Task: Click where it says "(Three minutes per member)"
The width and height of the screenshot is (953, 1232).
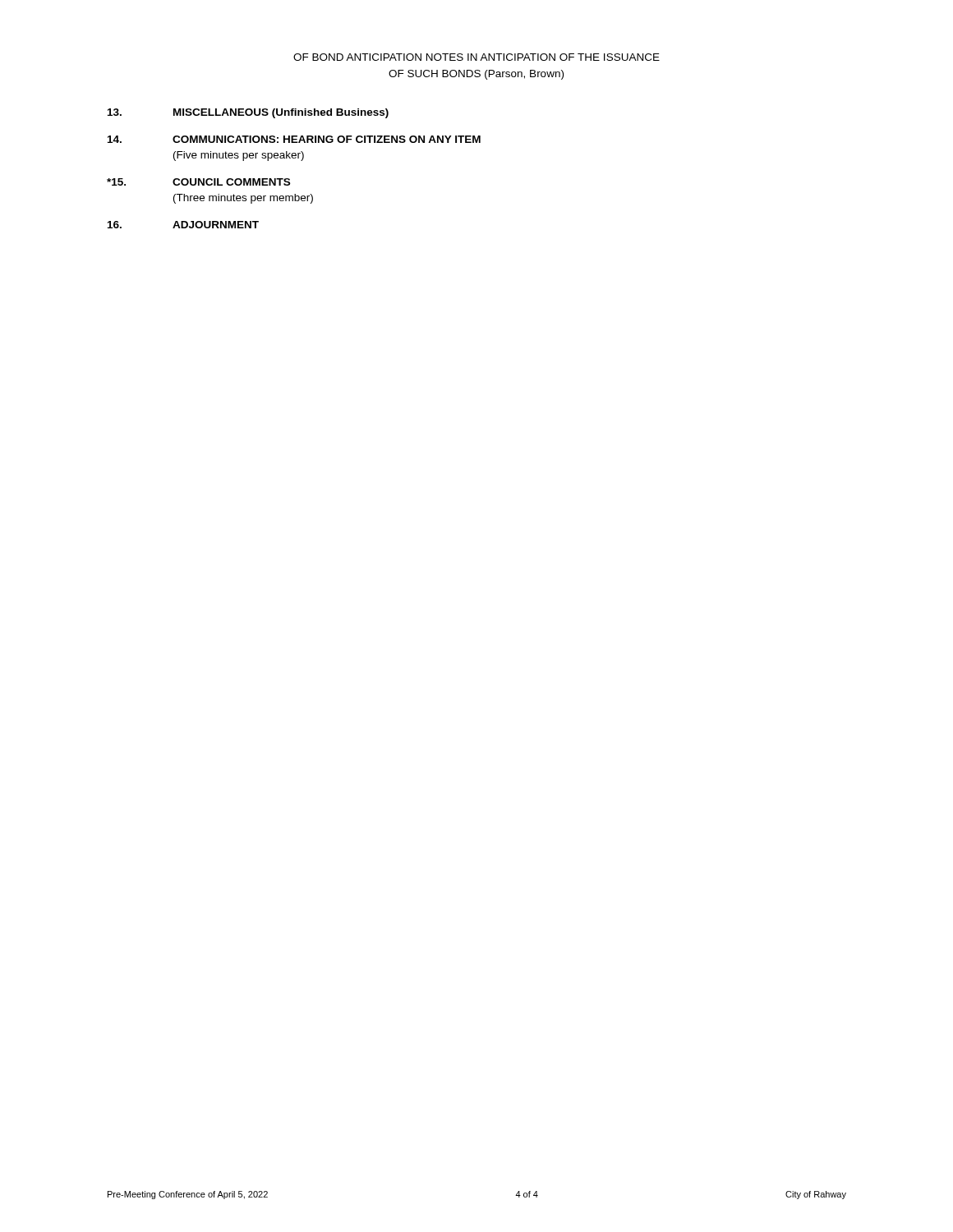Action: (x=243, y=197)
